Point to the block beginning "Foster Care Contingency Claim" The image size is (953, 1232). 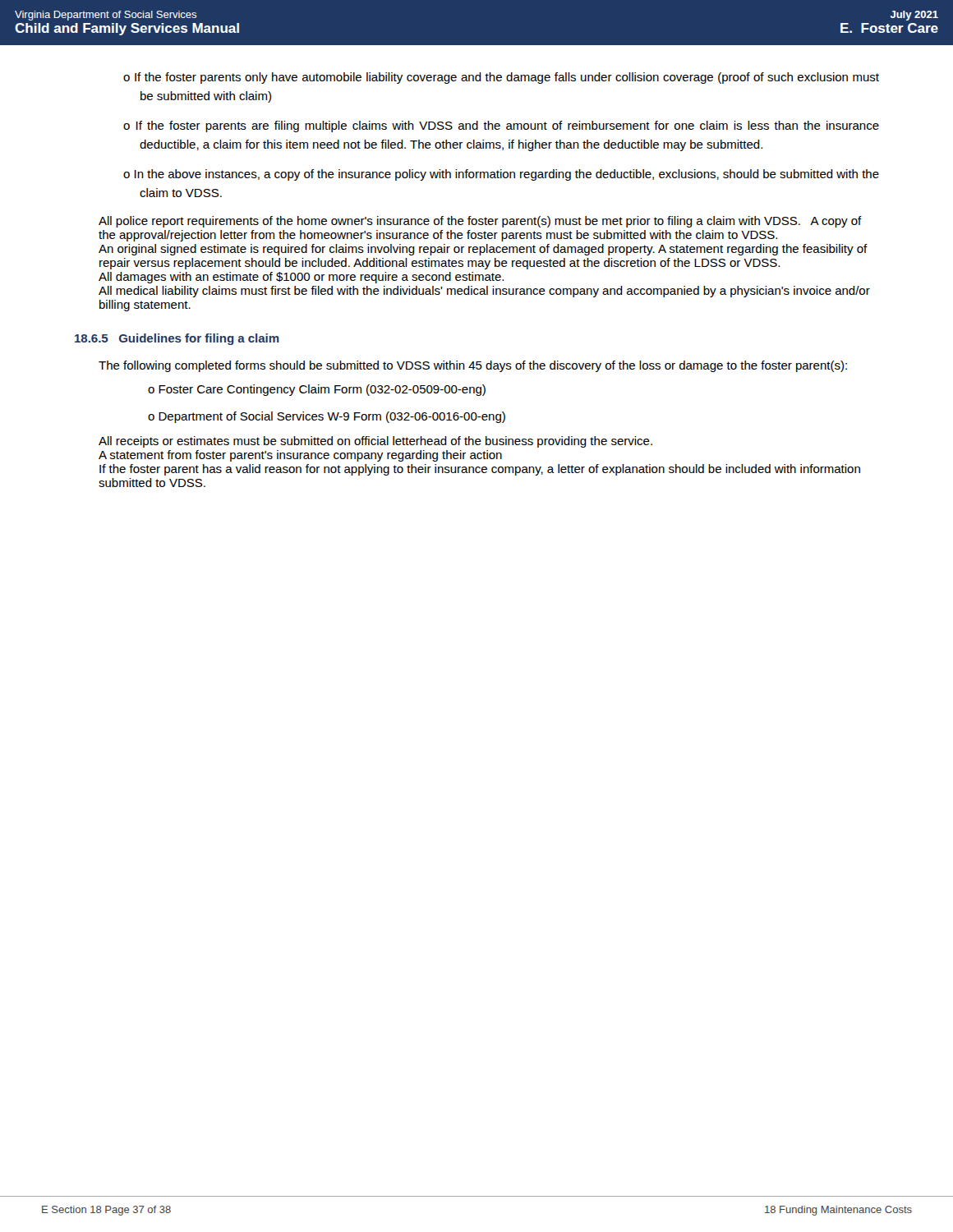pos(317,390)
